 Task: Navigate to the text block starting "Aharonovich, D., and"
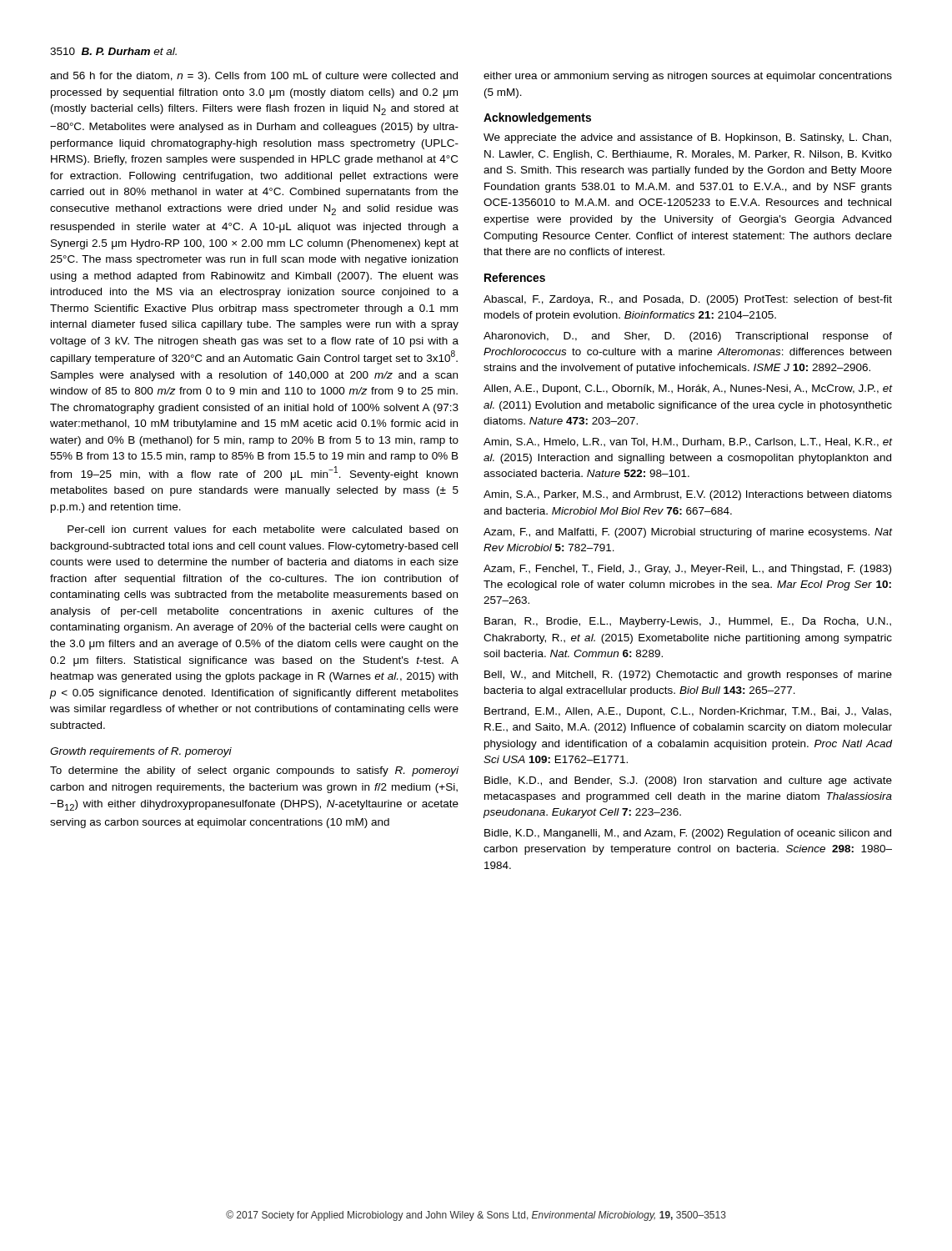coord(688,352)
